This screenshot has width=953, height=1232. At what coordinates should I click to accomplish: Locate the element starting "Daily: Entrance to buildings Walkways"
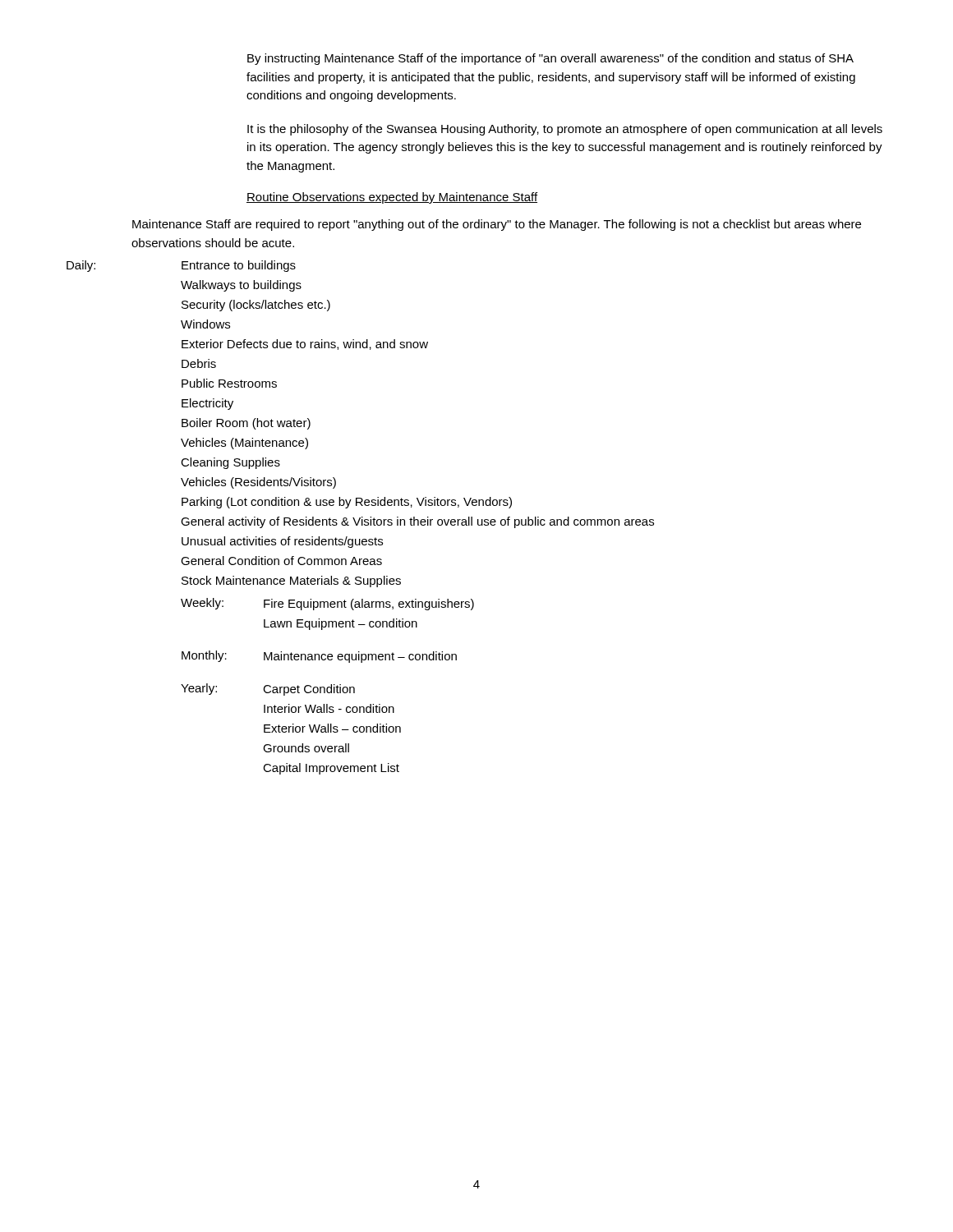tap(181, 266)
